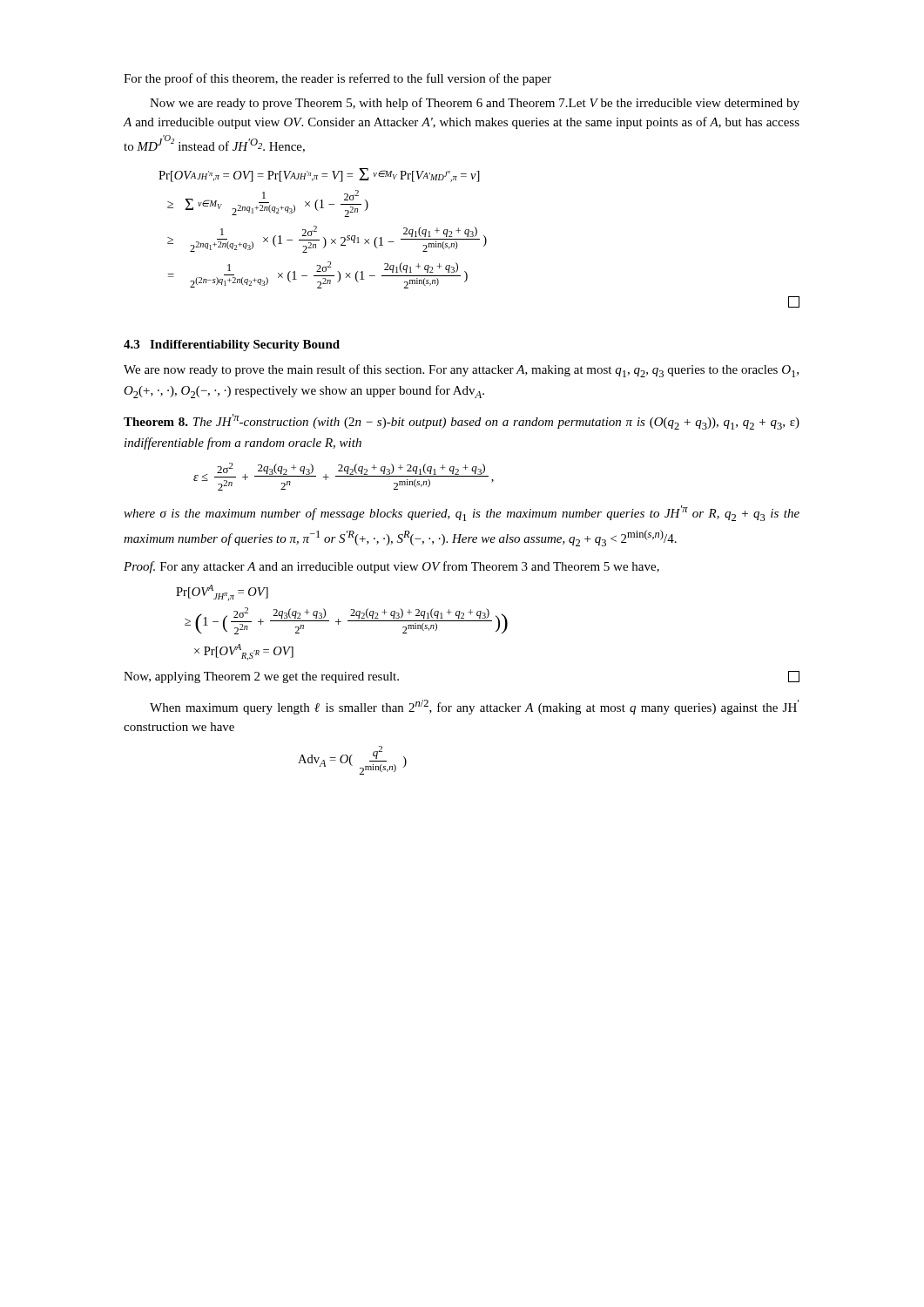Locate the region starting "Now, applying Theorem 2 we get the"
The height and width of the screenshot is (1307, 924).
point(257,677)
